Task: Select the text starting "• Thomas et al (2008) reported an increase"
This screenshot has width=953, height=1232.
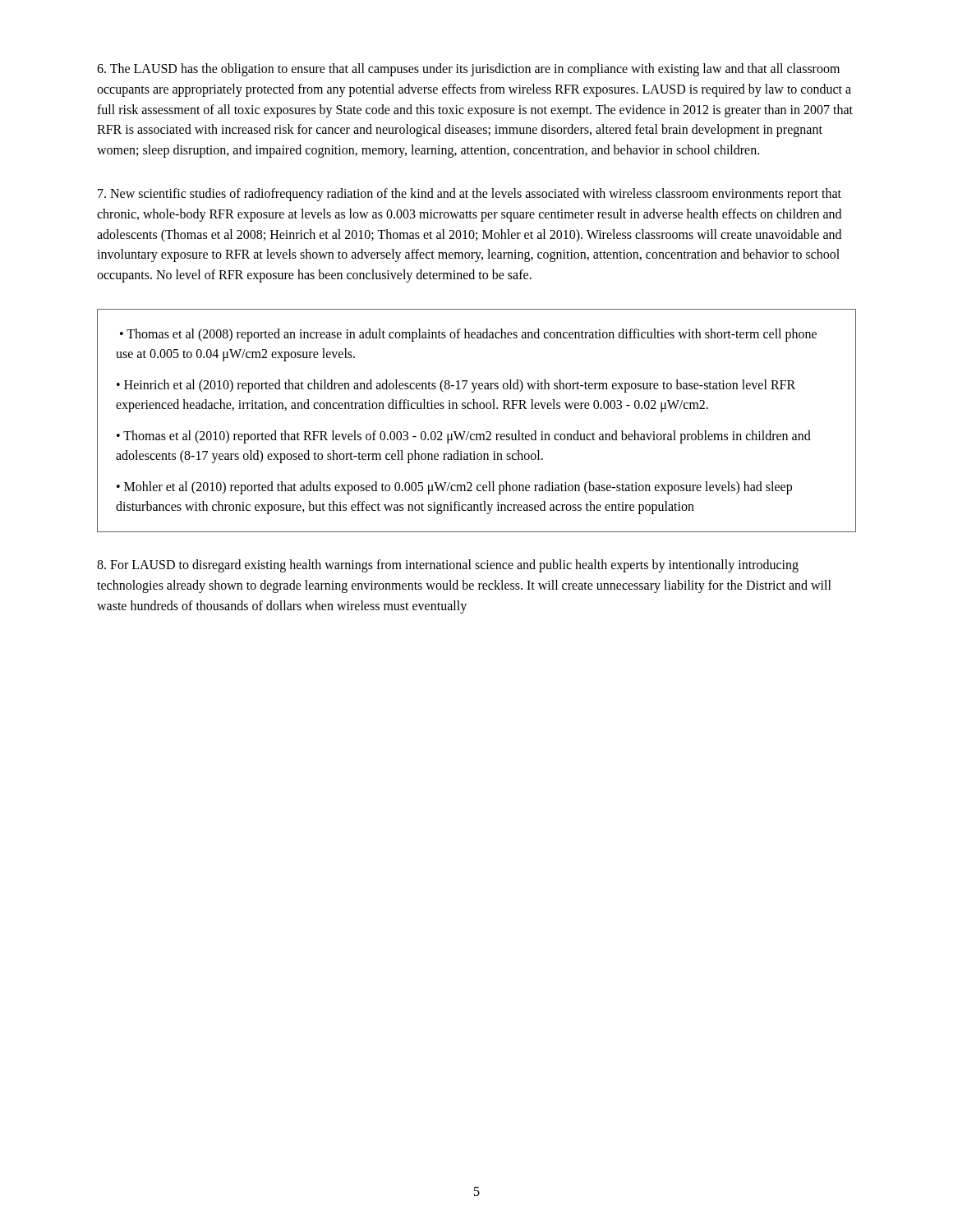Action: pos(466,344)
